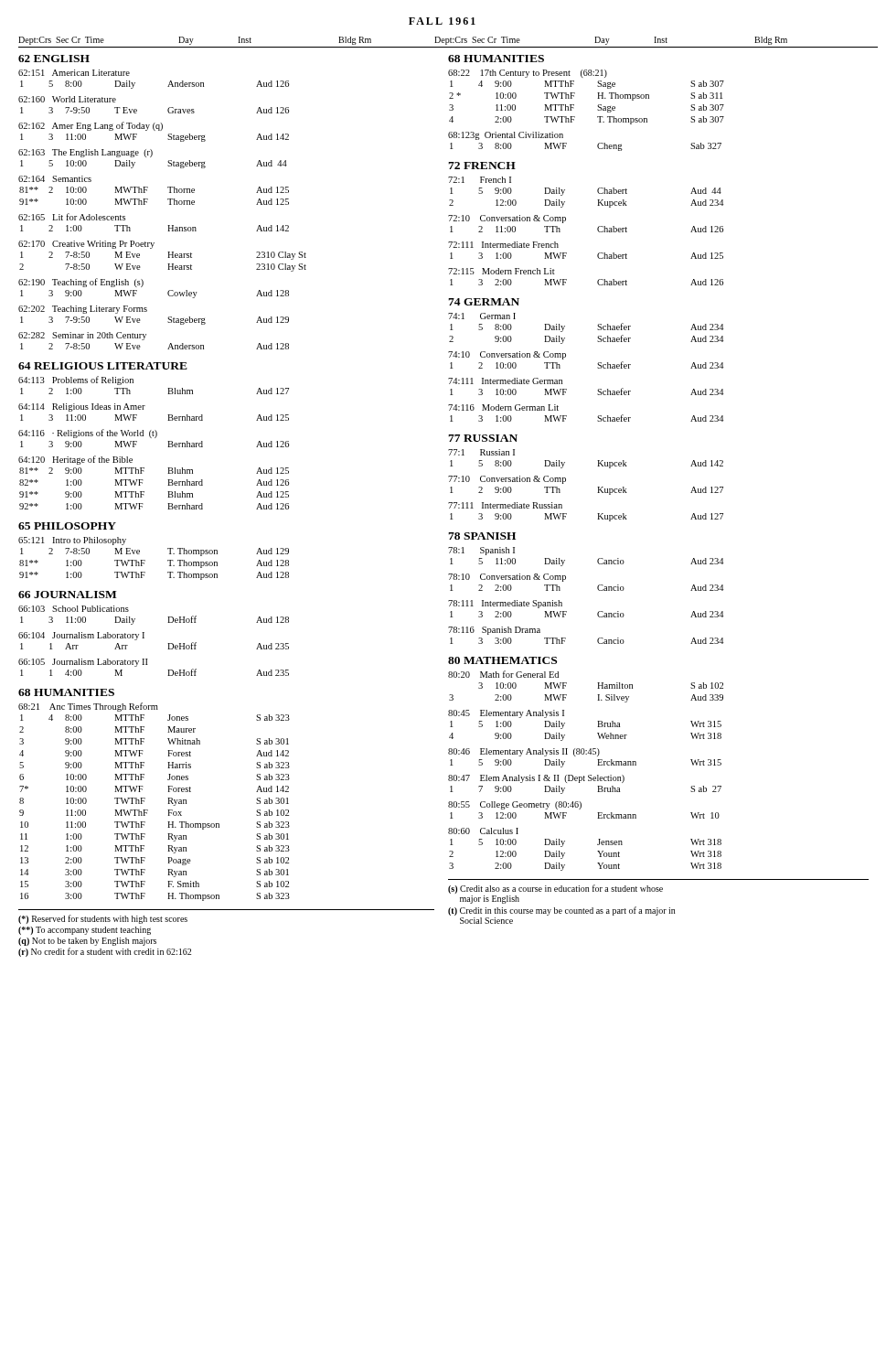This screenshot has height=1372, width=886.
Task: Find "64 RELIGIOUS LITERATURE" on this page
Action: [x=103, y=365]
